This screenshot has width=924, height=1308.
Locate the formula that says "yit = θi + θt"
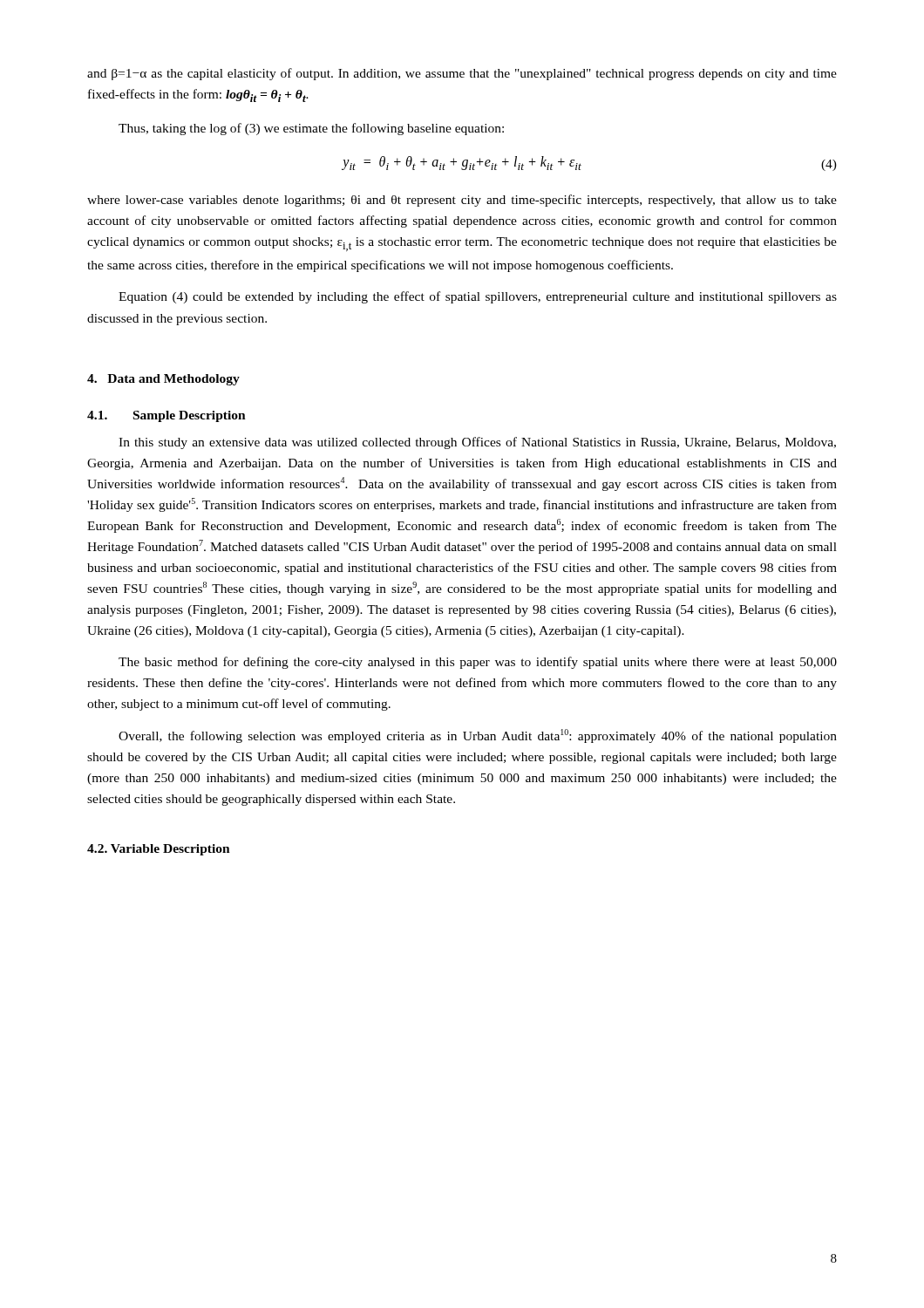(x=590, y=164)
